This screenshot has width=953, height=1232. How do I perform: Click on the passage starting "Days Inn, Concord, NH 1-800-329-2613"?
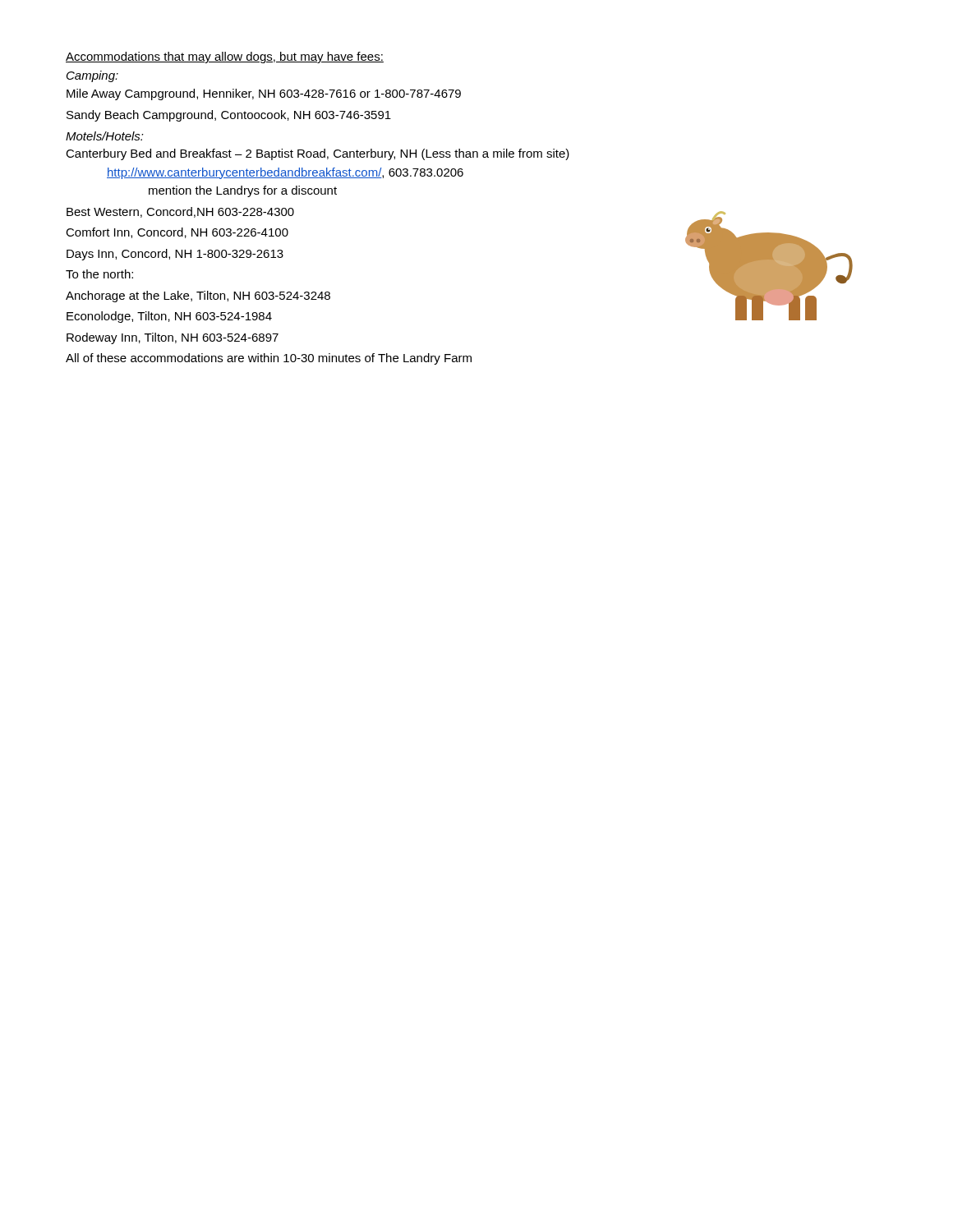[x=175, y=253]
